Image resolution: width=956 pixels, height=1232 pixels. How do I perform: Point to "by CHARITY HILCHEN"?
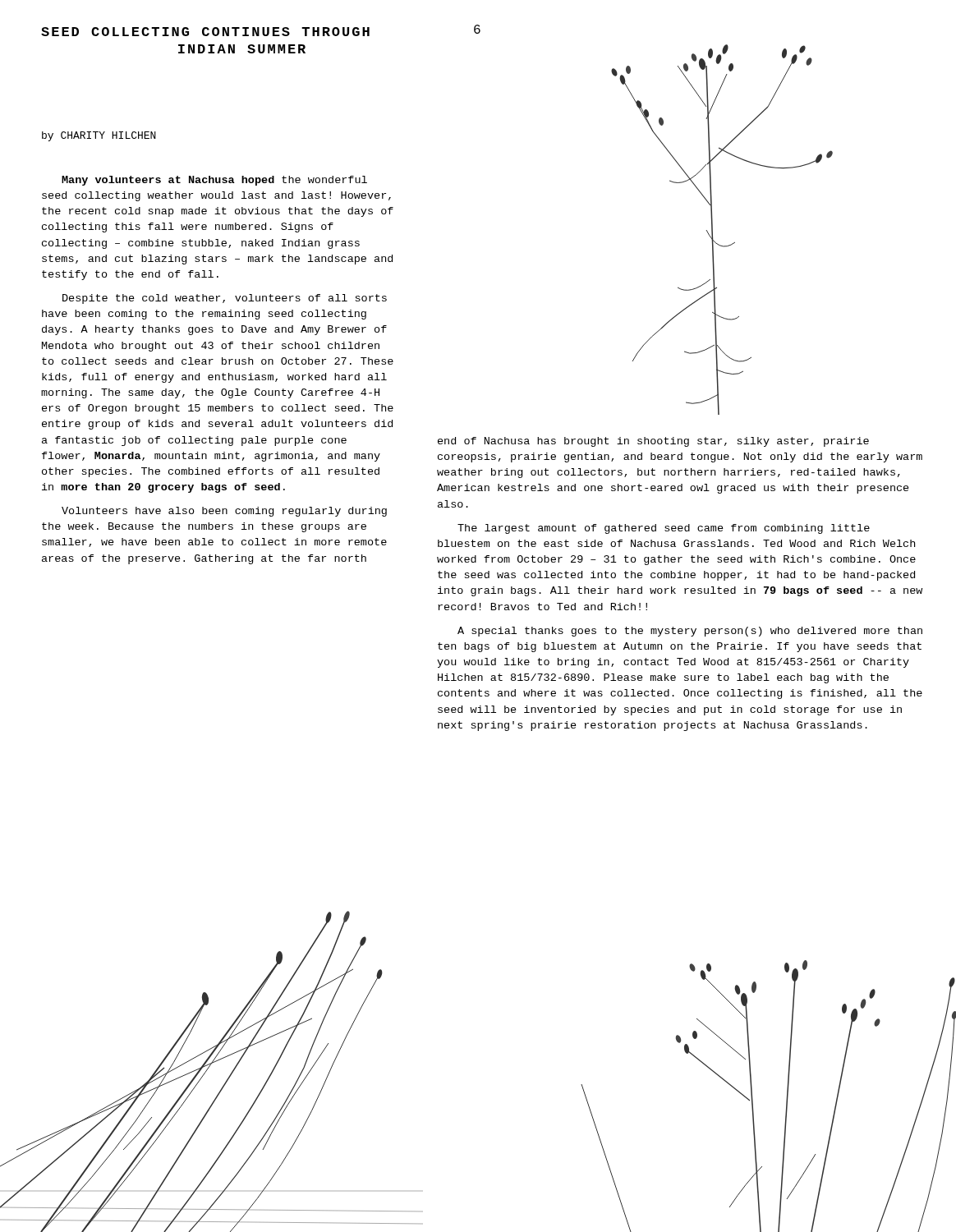[x=99, y=136]
